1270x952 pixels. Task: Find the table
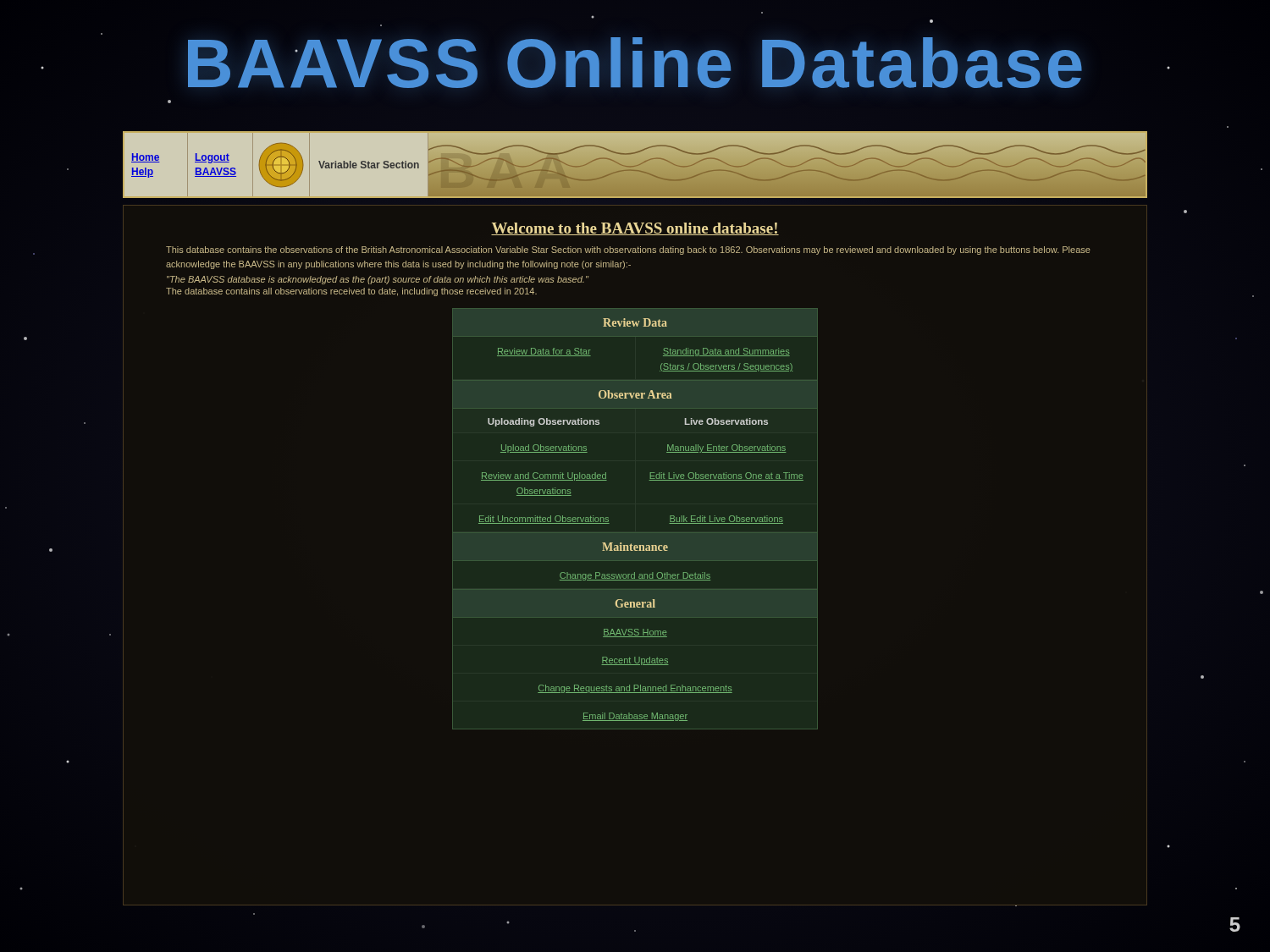point(635,519)
